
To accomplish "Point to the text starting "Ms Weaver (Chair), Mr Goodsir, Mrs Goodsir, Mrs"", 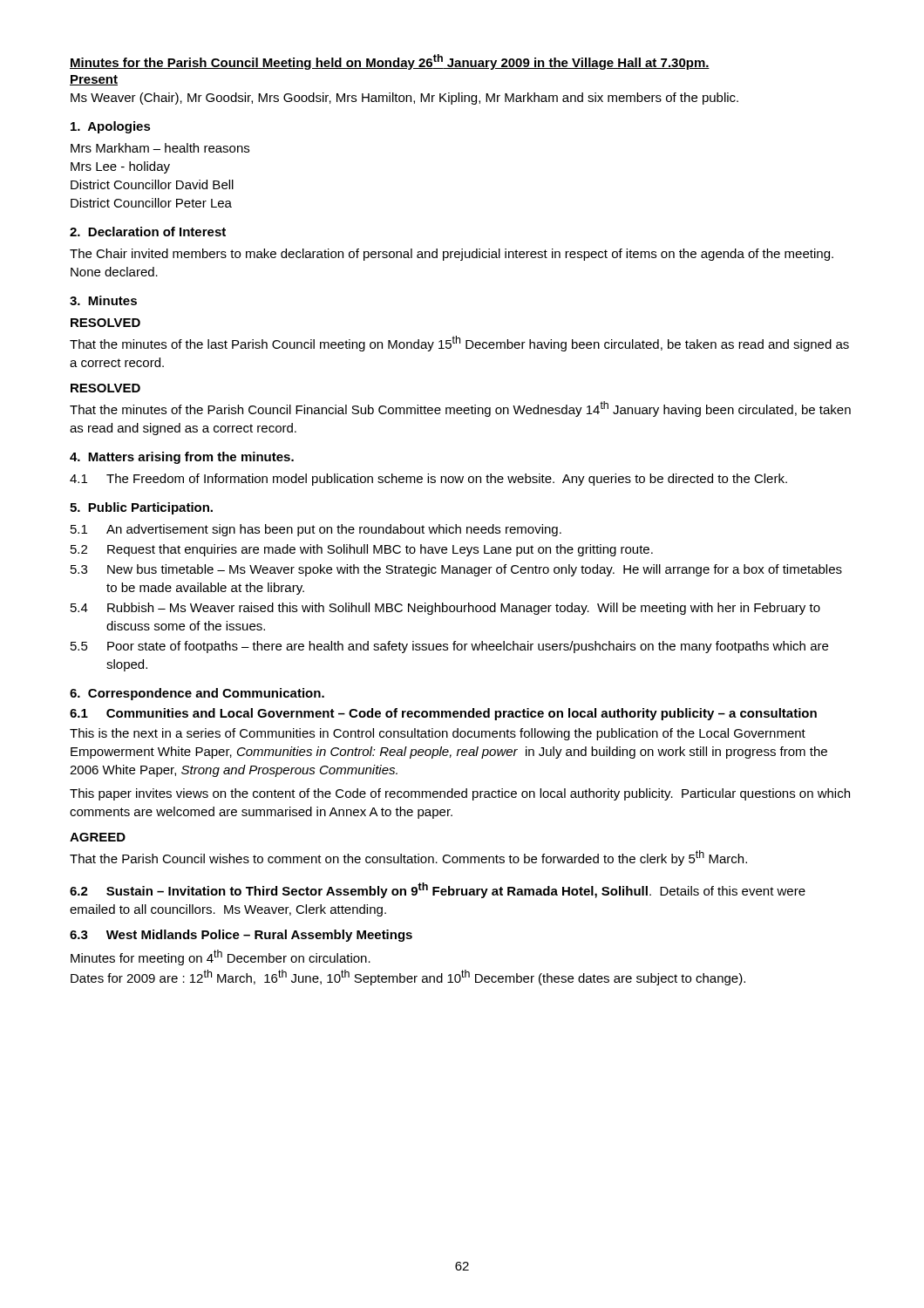I will 462,97.
